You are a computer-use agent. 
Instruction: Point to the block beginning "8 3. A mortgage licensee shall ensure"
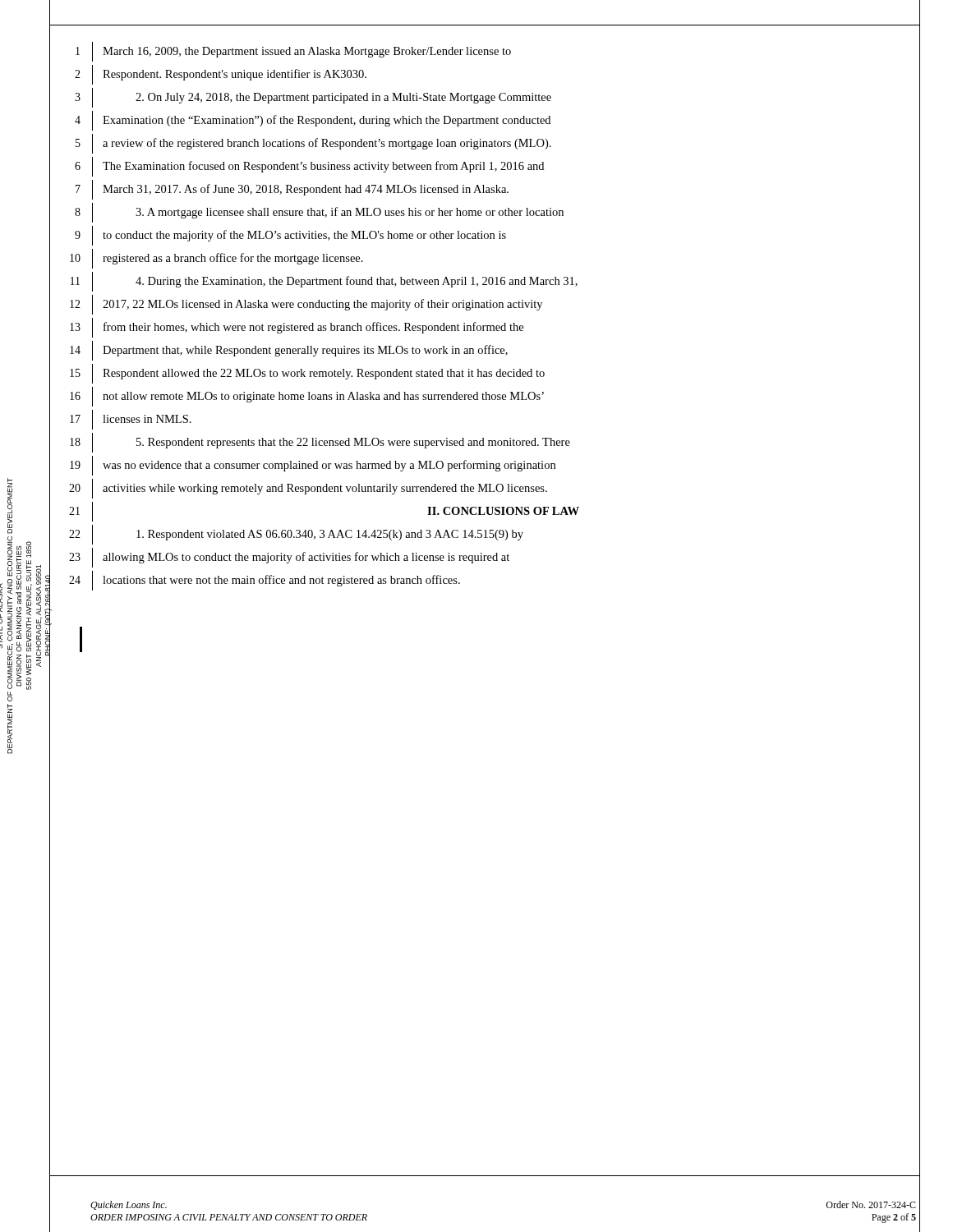click(476, 213)
